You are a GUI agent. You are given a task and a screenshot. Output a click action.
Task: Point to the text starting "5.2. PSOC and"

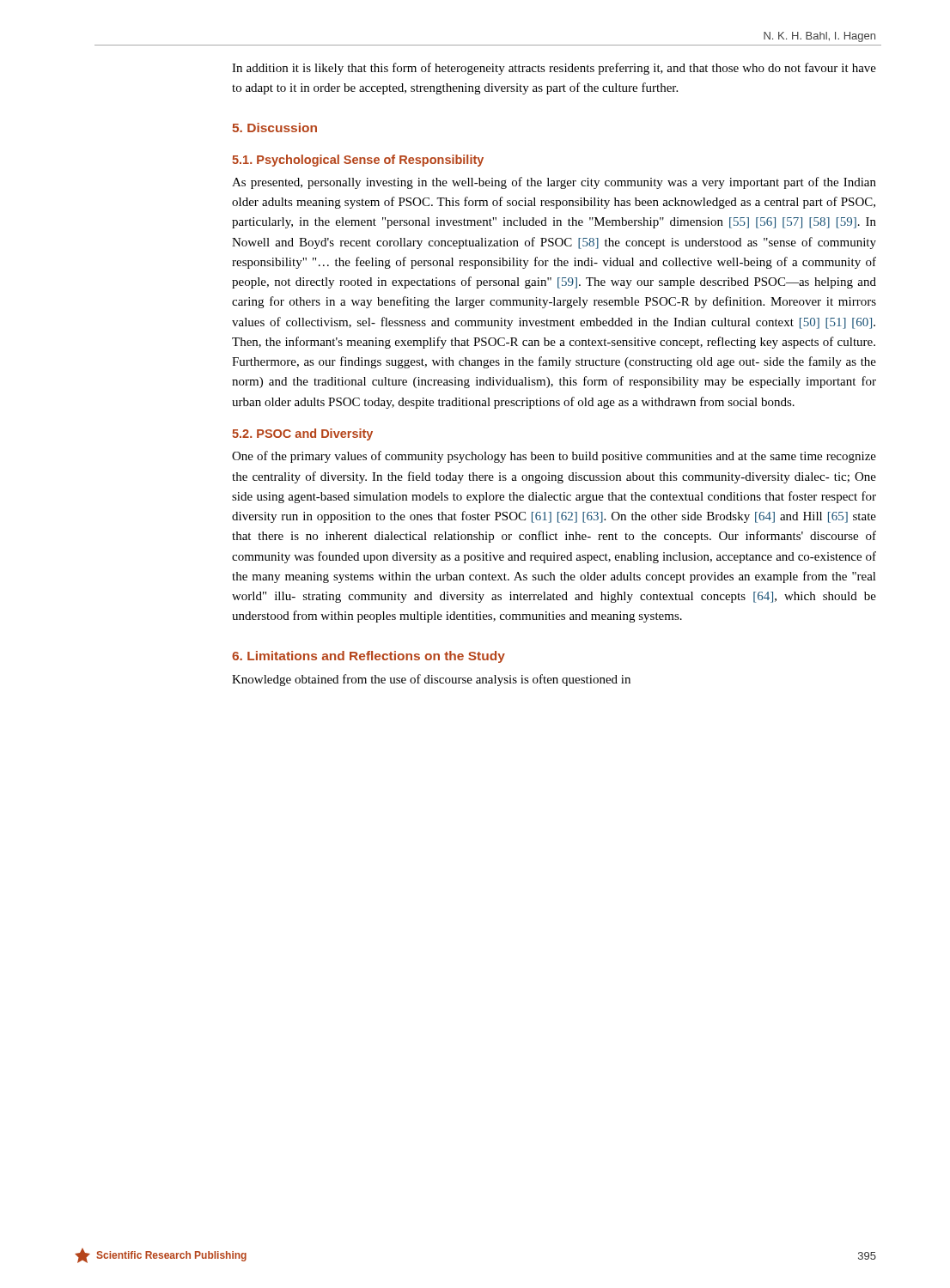coord(303,434)
